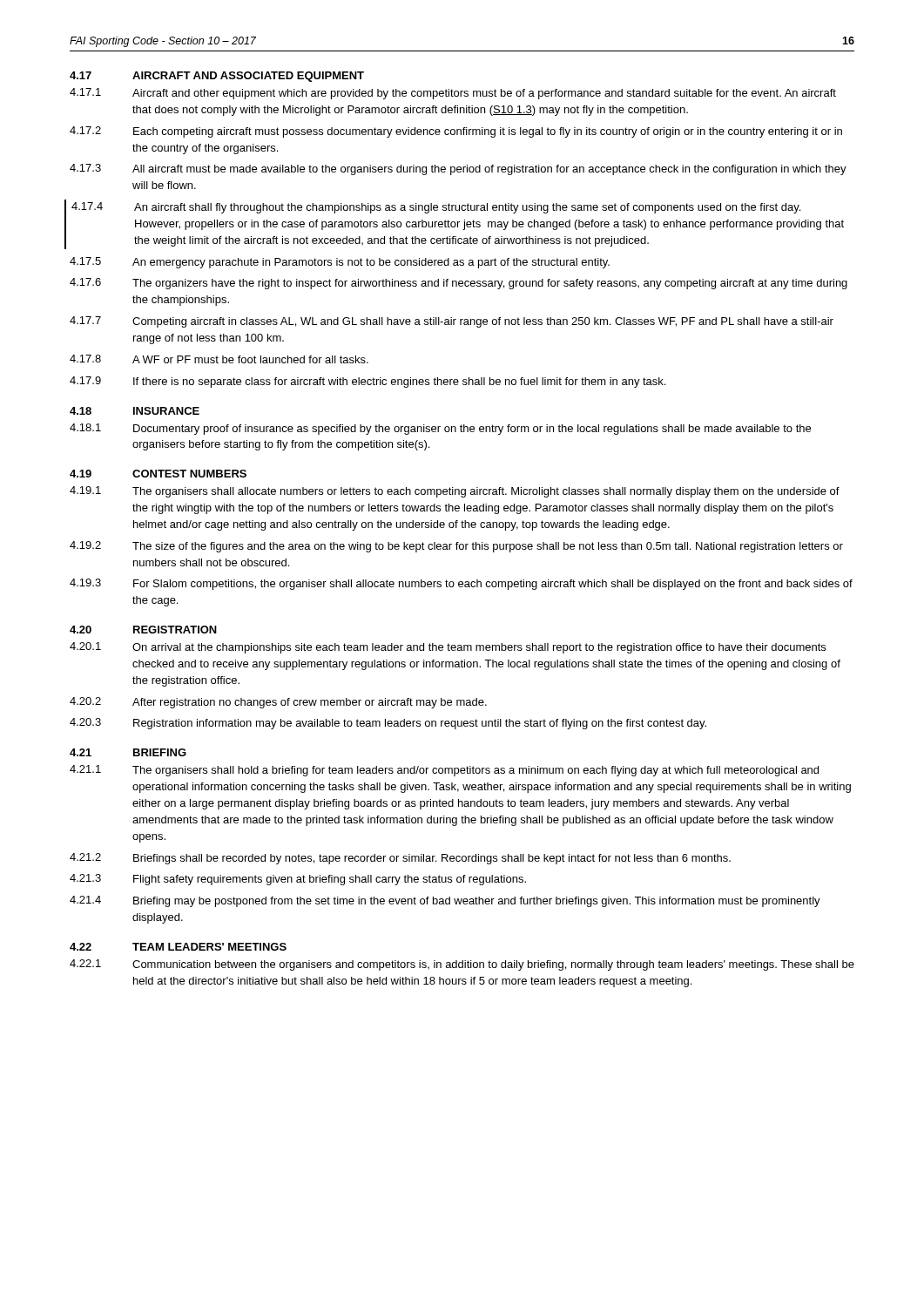Image resolution: width=924 pixels, height=1307 pixels.
Task: Find the text starting "4.19 CONTEST NUMBERS"
Action: [x=158, y=474]
